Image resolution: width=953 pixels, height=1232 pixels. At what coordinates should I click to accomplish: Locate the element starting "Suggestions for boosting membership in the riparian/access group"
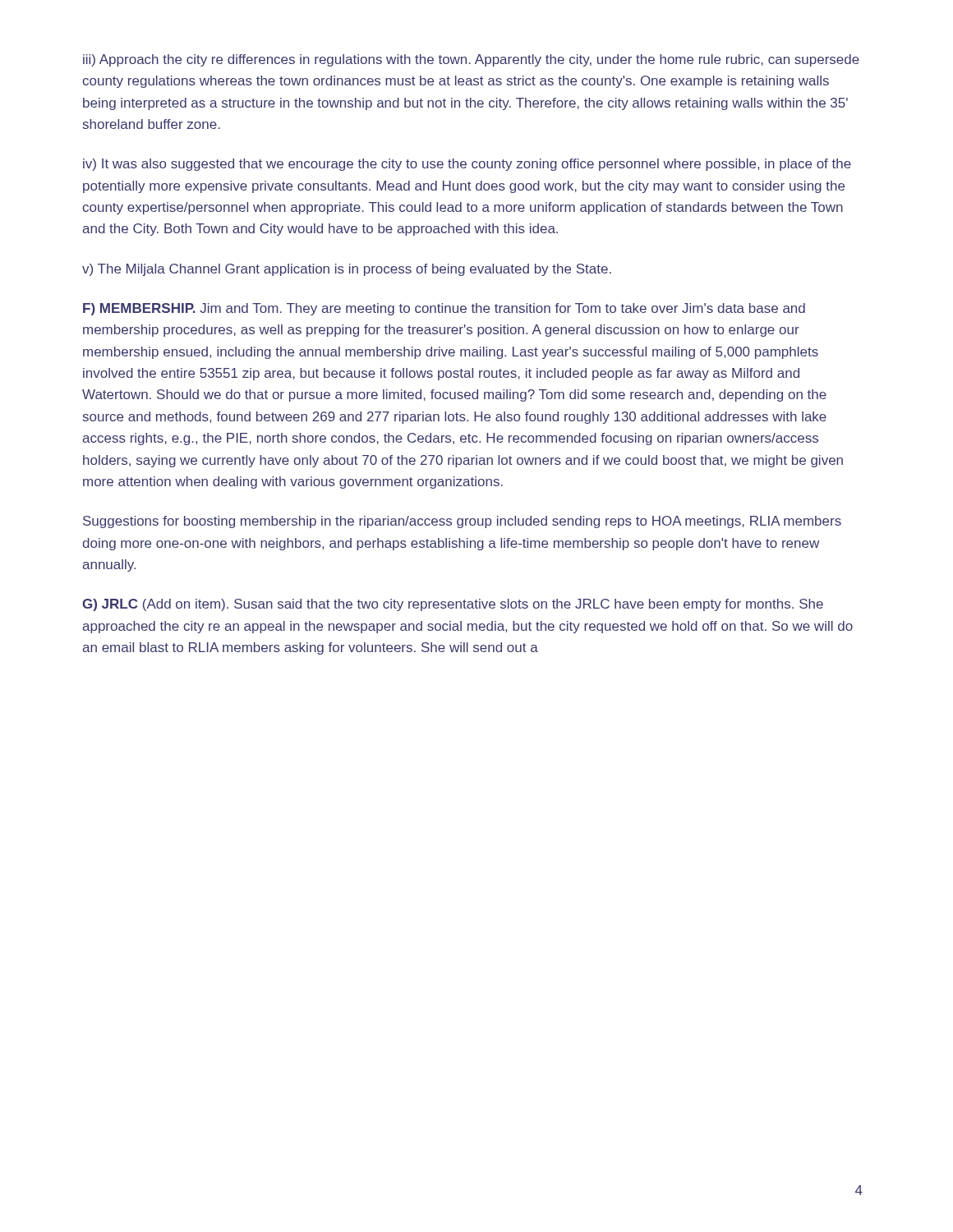[462, 543]
